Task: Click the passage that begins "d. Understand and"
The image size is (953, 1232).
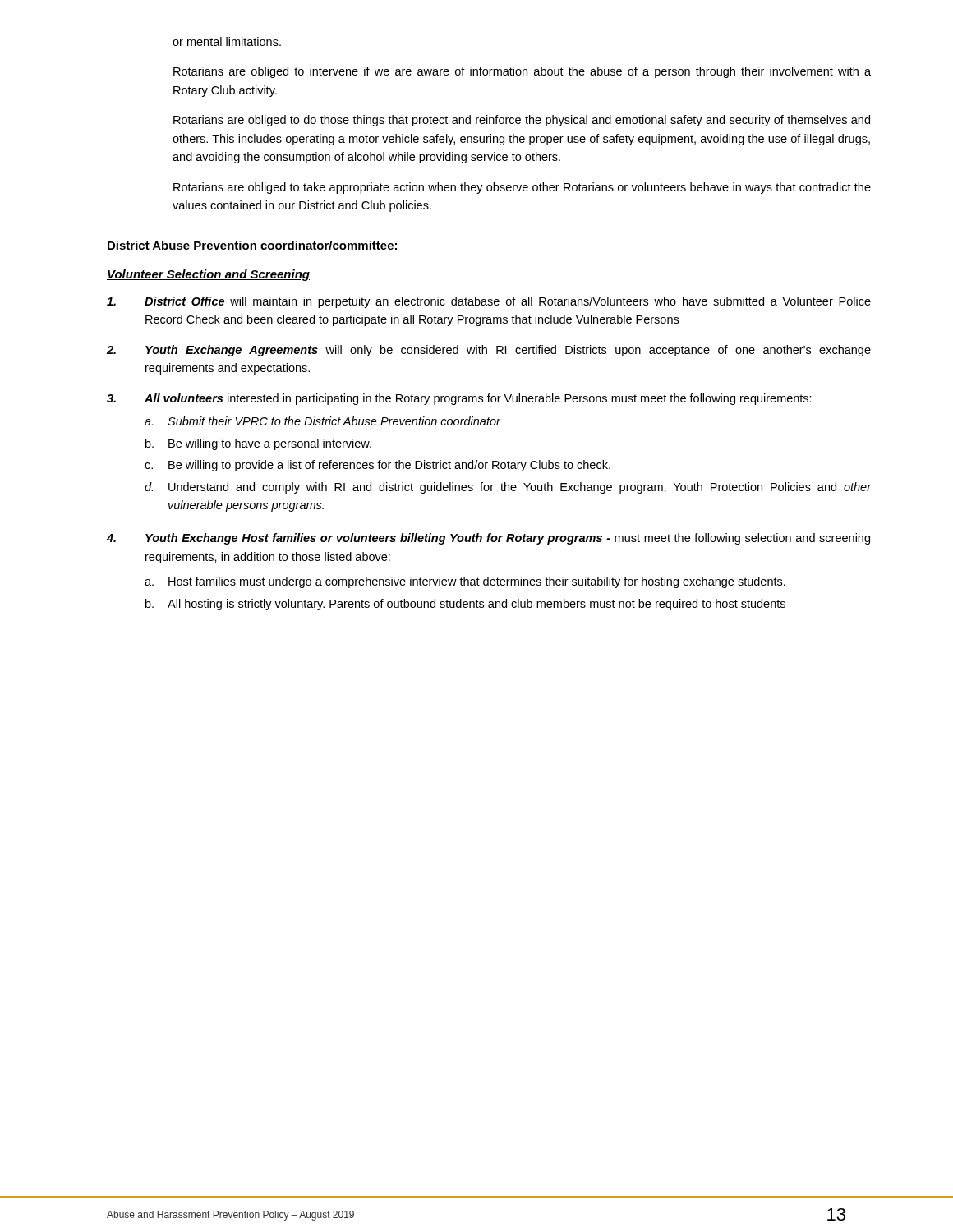Action: tap(508, 496)
